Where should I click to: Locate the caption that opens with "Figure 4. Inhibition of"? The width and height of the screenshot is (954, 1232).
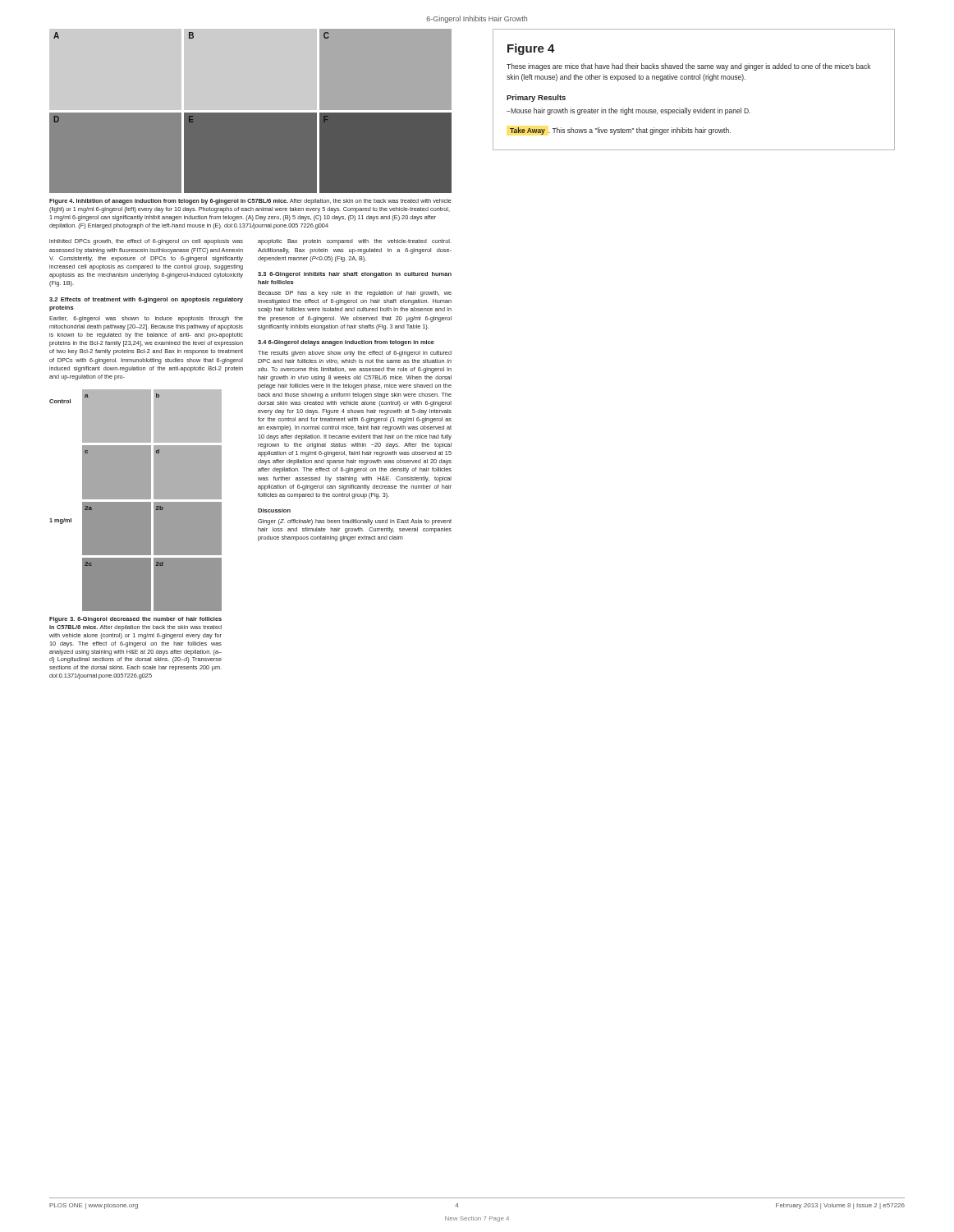pos(250,213)
